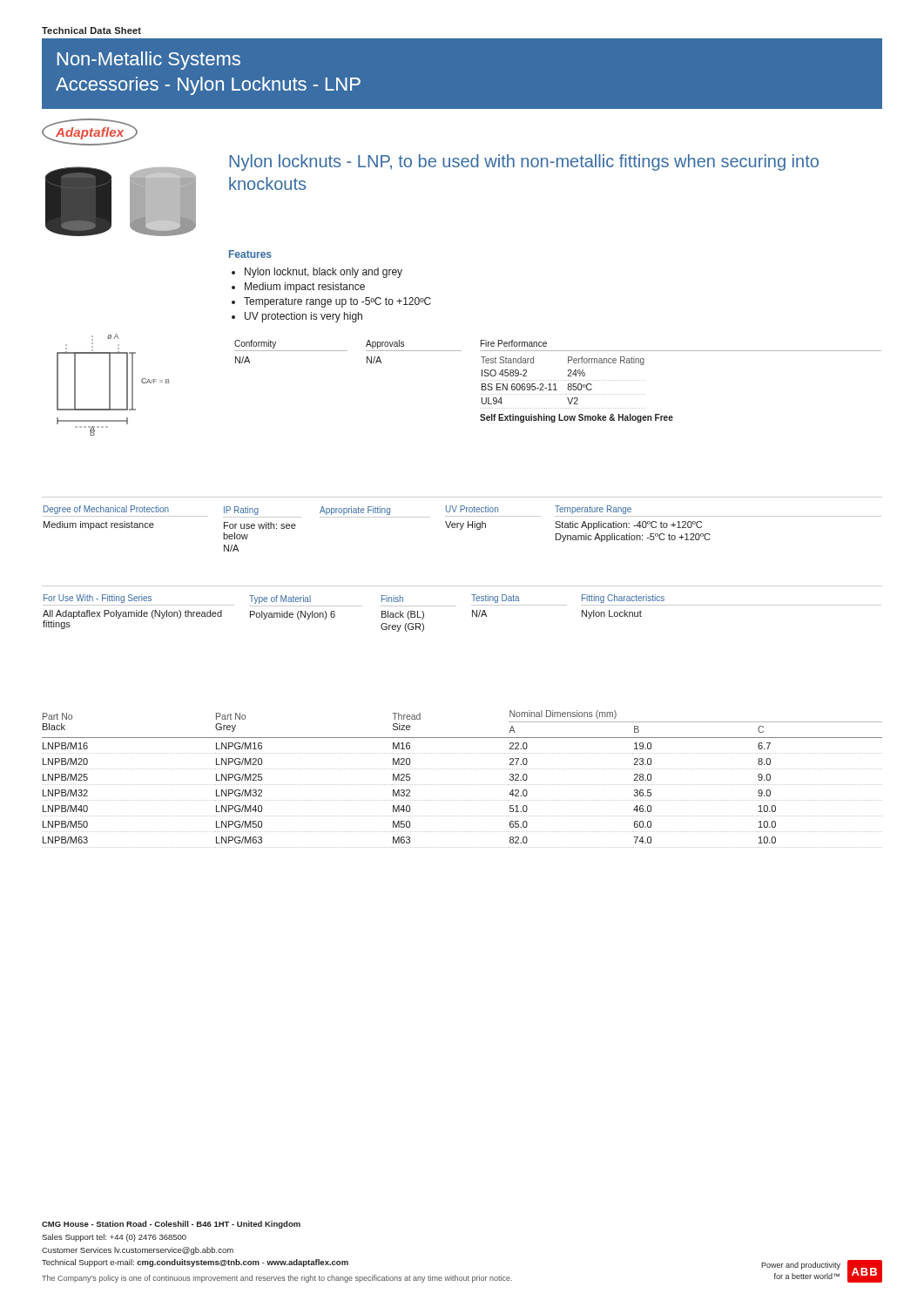The image size is (924, 1307).
Task: Click on the logo
Action: tap(90, 132)
